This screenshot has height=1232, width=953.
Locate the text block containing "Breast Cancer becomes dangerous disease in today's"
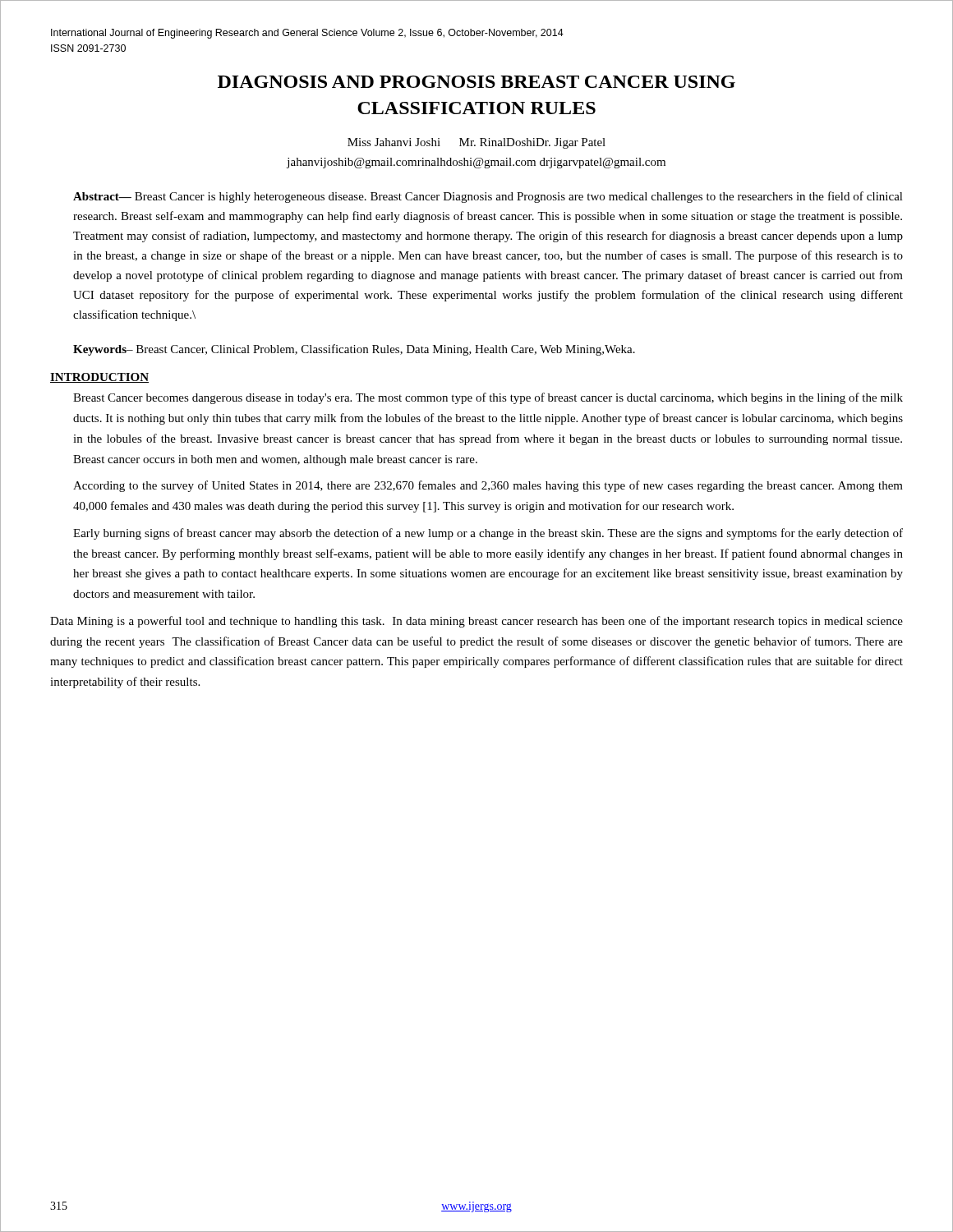[488, 429]
